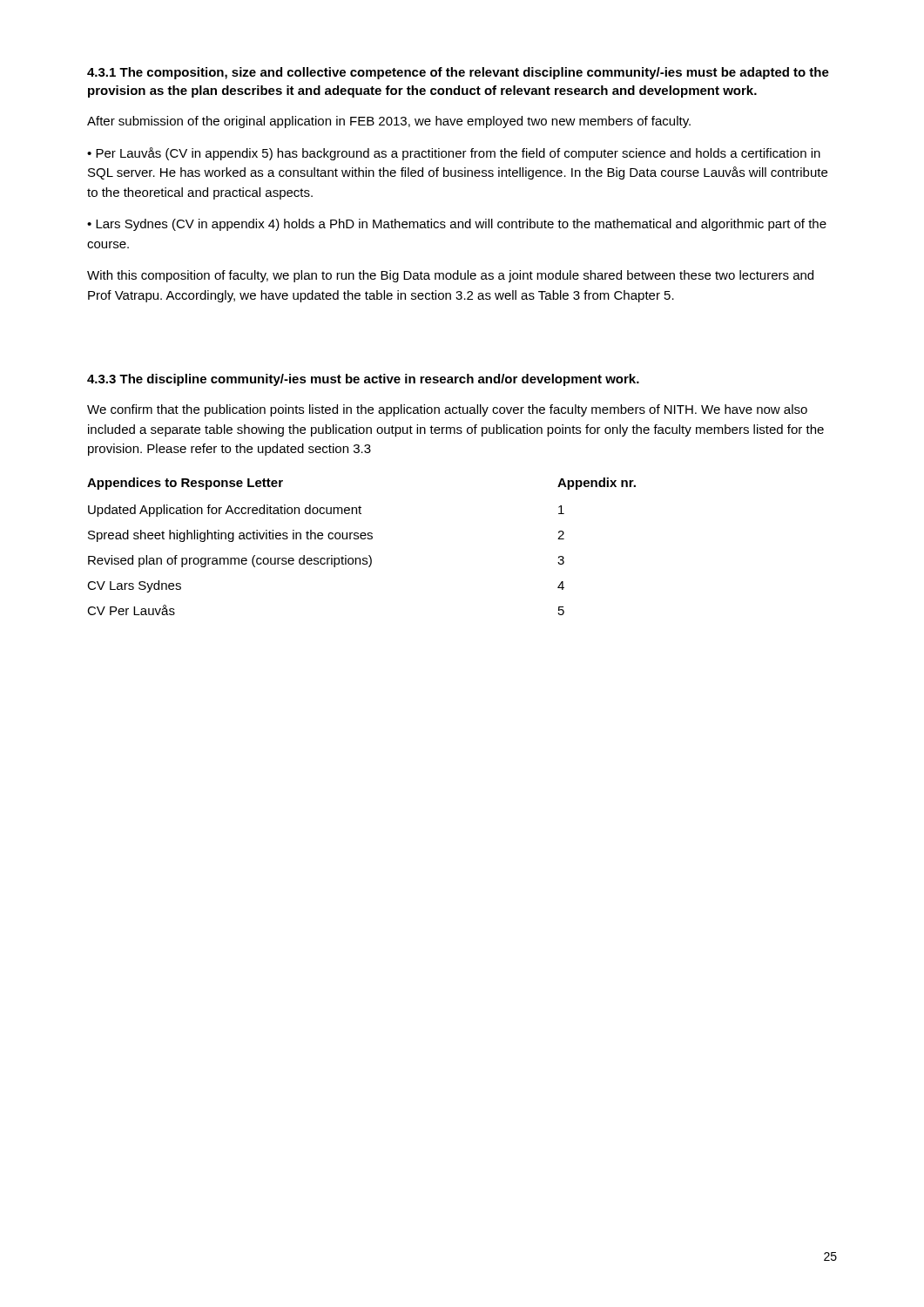The image size is (924, 1307).
Task: Locate the list item with the text "• Per Lauvås (CV"
Action: click(x=458, y=172)
